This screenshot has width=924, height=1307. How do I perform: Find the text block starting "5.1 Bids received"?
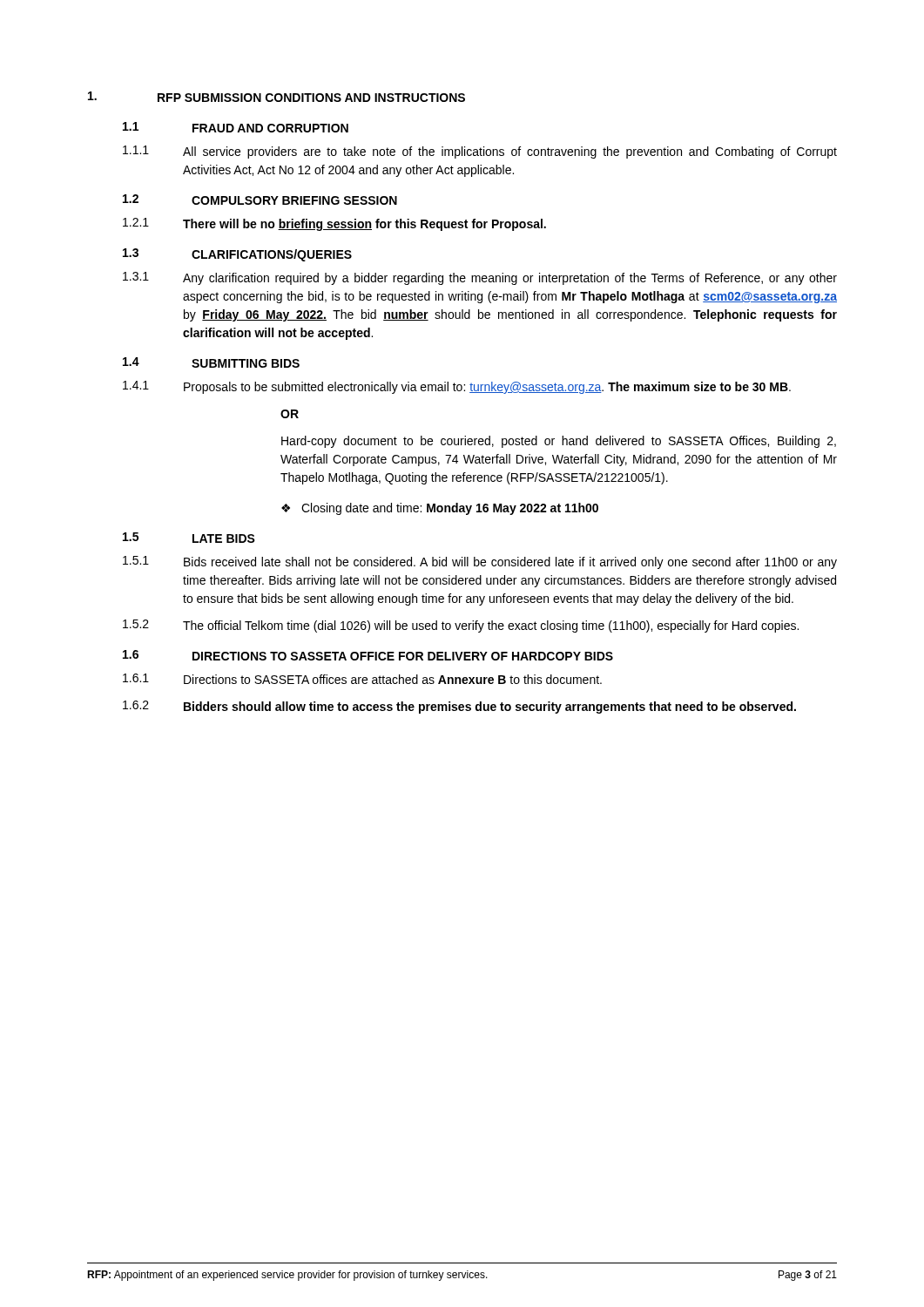[x=479, y=581]
